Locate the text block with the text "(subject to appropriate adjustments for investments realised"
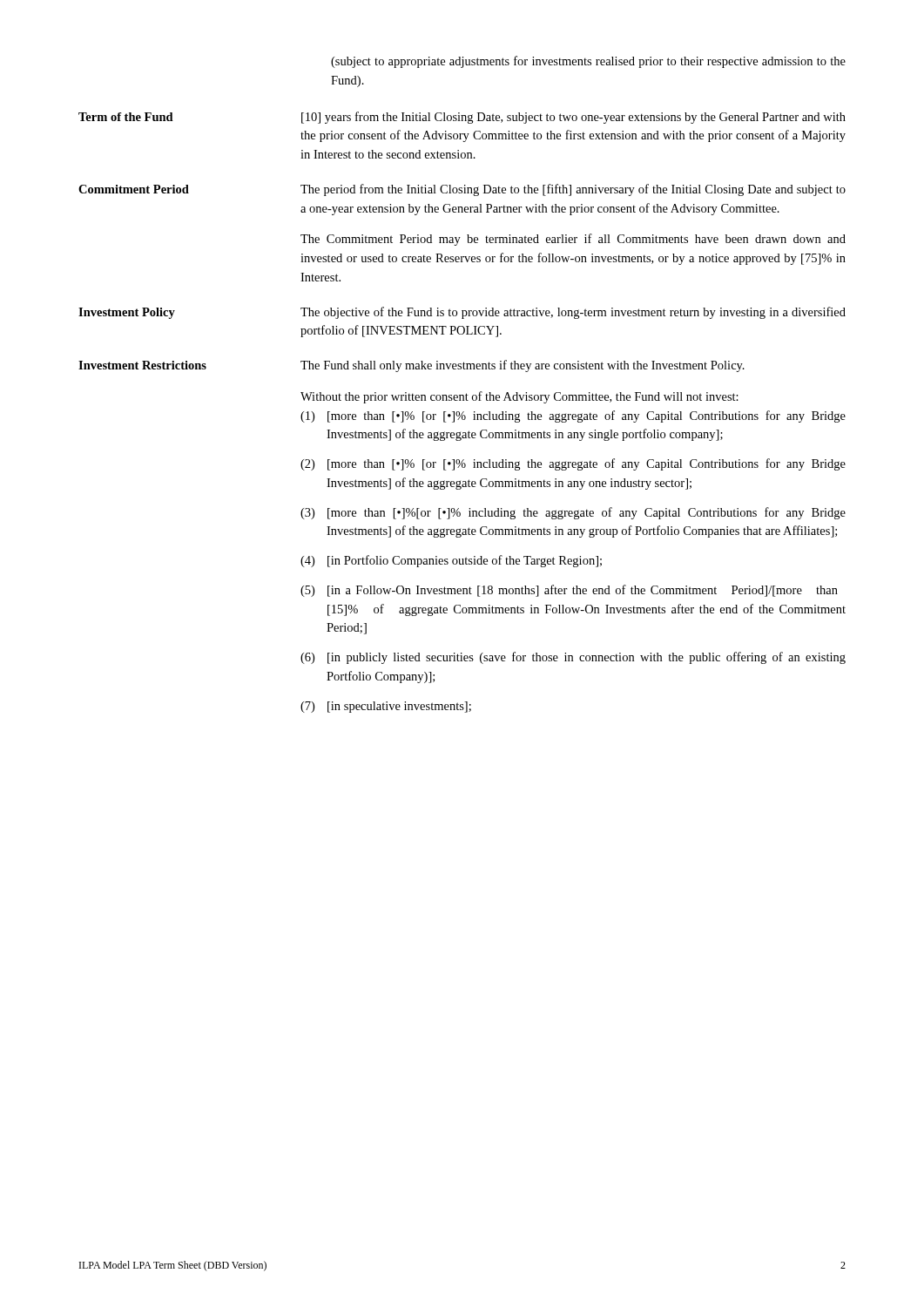 coord(588,70)
